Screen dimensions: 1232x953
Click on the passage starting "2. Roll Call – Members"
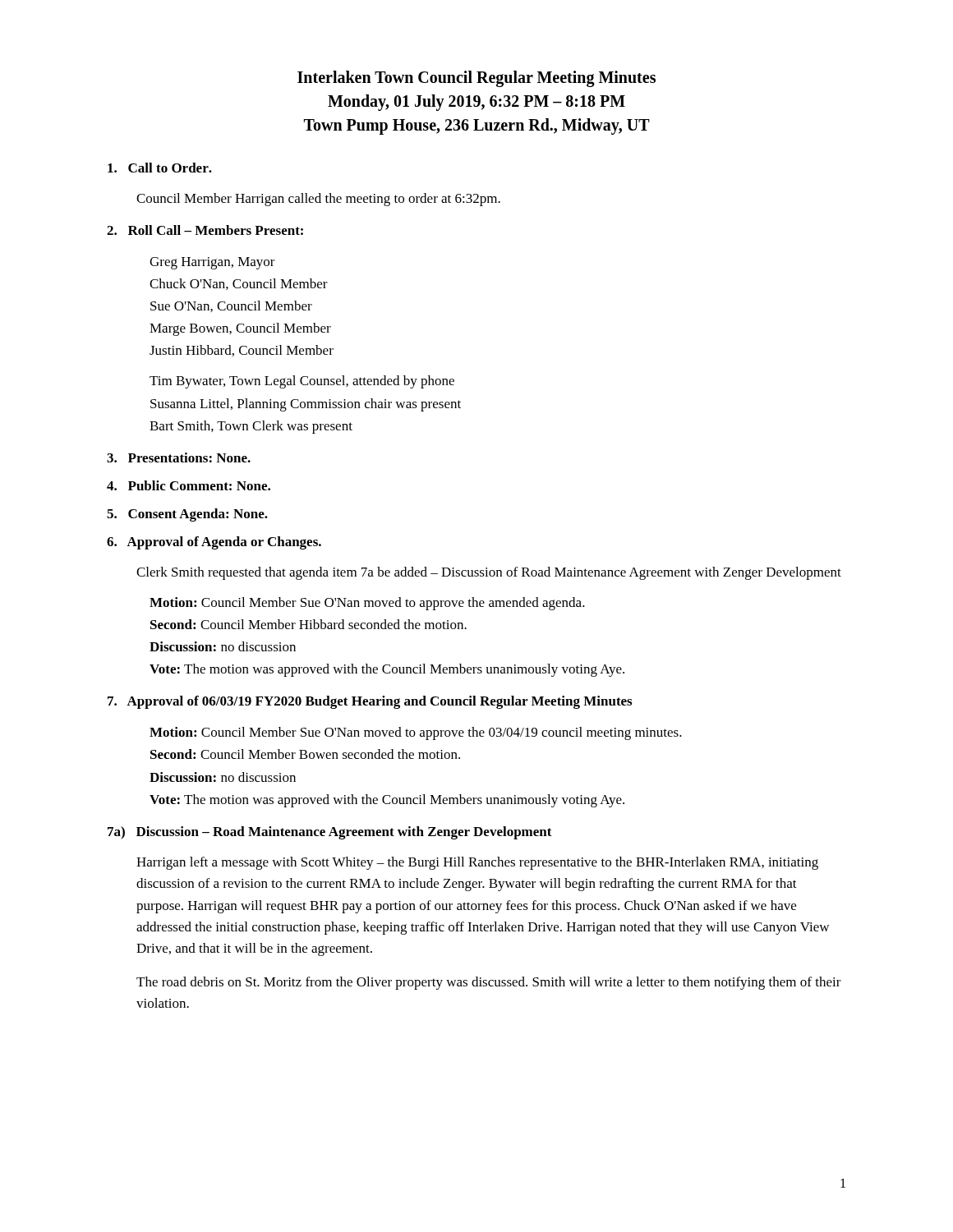[206, 230]
